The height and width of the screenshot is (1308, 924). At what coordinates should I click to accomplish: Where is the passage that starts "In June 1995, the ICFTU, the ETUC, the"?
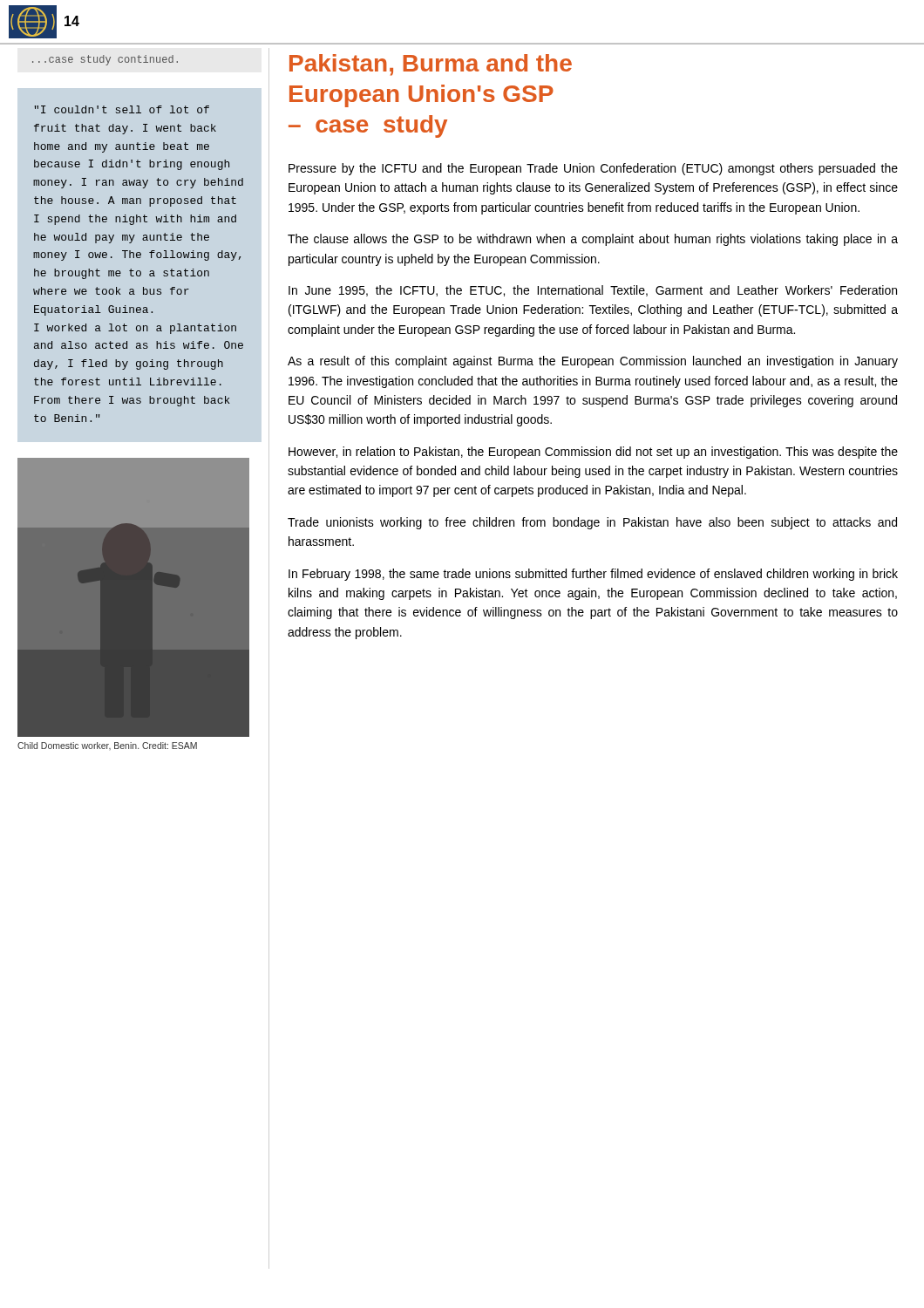pos(593,310)
